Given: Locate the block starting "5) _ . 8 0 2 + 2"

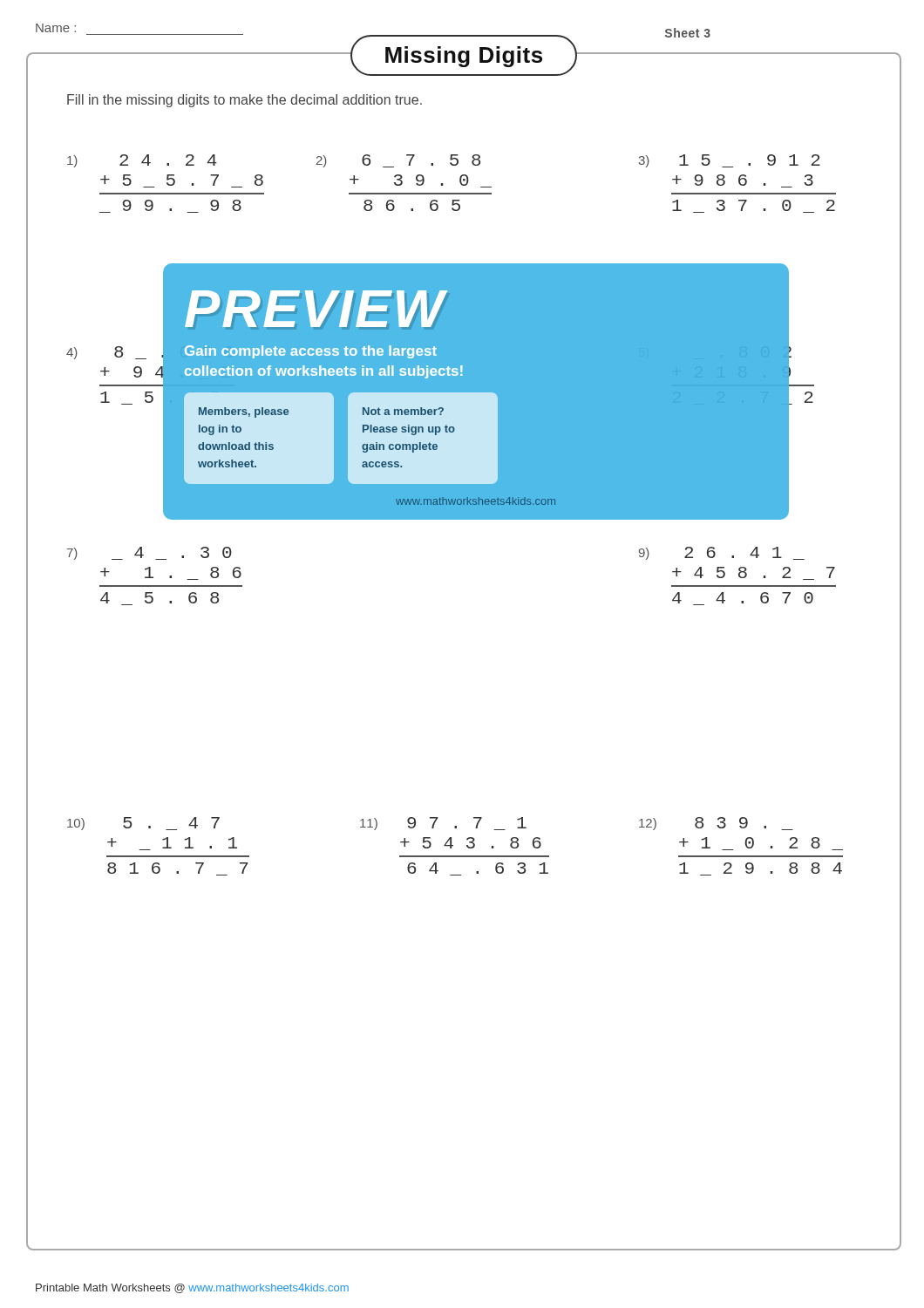Looking at the screenshot, I should point(802,375).
